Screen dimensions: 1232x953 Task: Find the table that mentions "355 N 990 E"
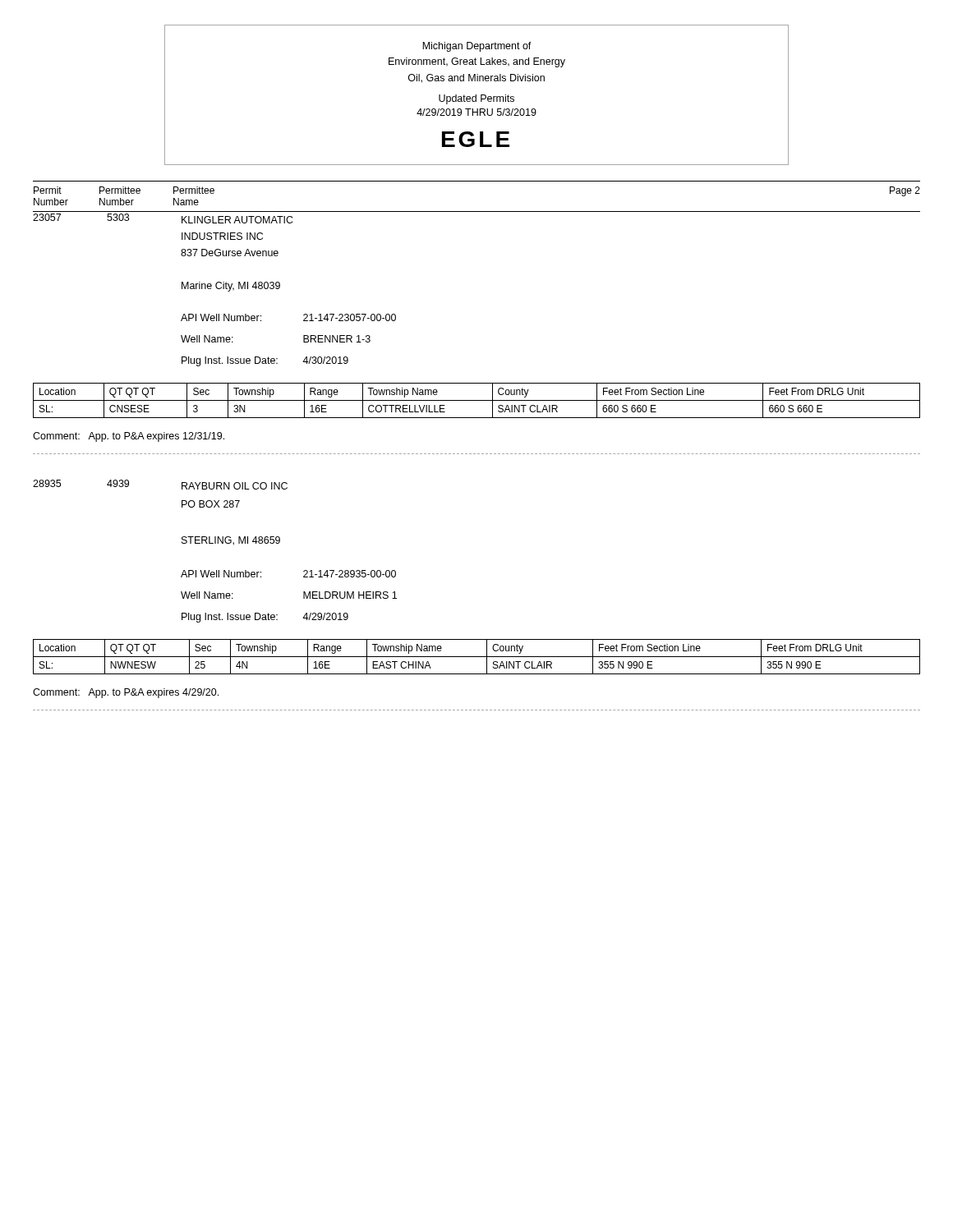(x=476, y=657)
